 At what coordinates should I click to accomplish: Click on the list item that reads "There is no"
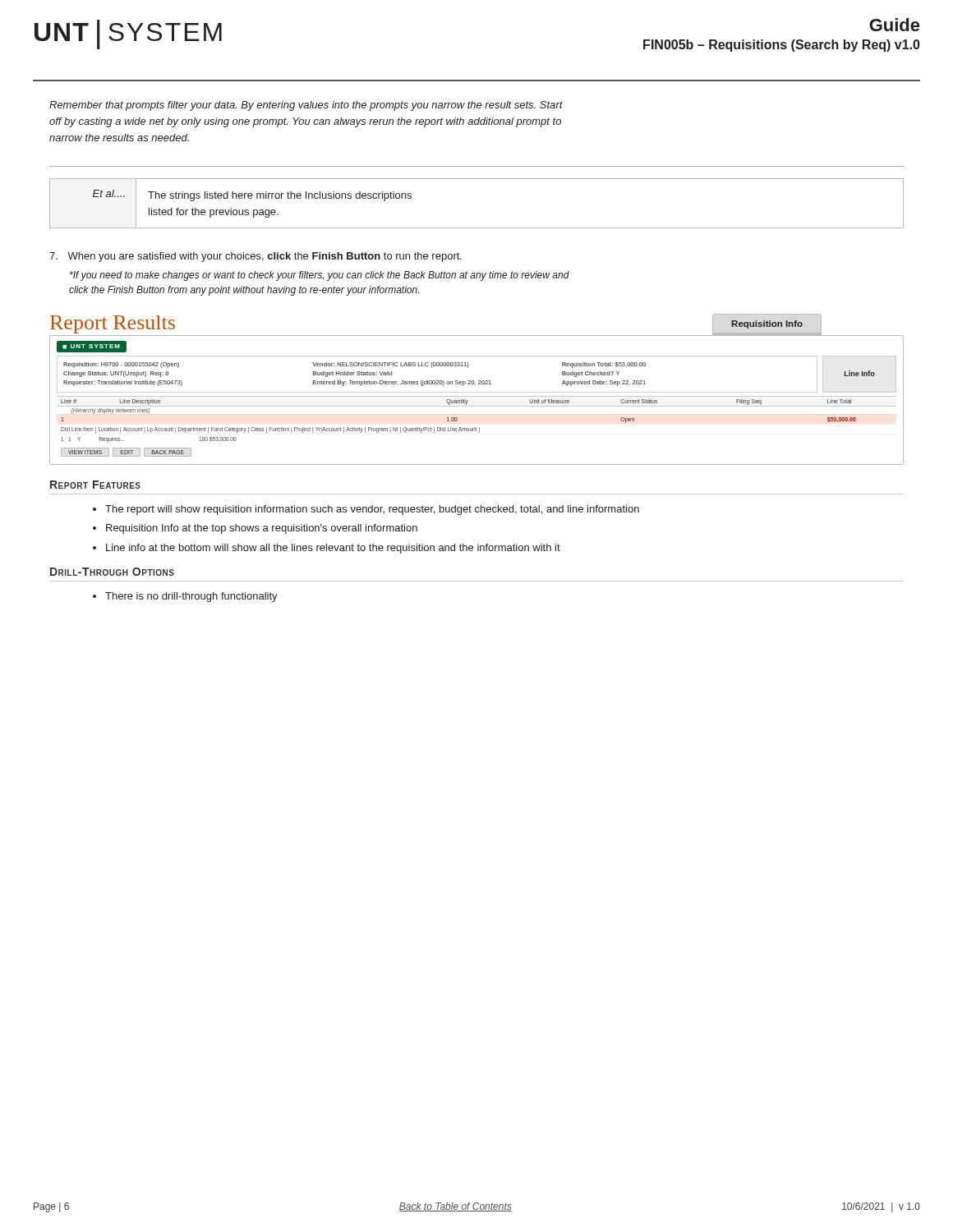(191, 596)
